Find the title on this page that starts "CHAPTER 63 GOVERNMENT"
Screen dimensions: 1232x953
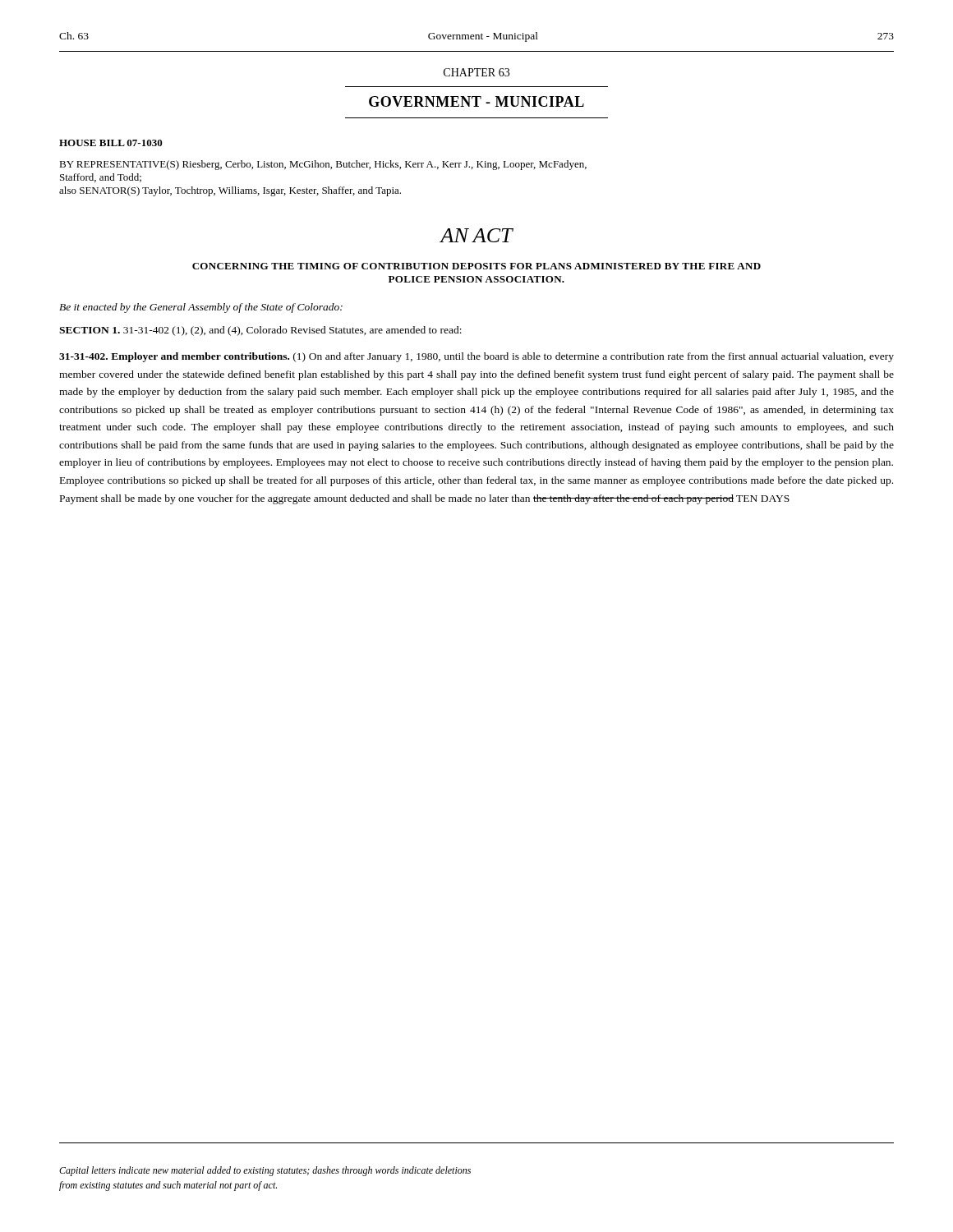click(476, 92)
